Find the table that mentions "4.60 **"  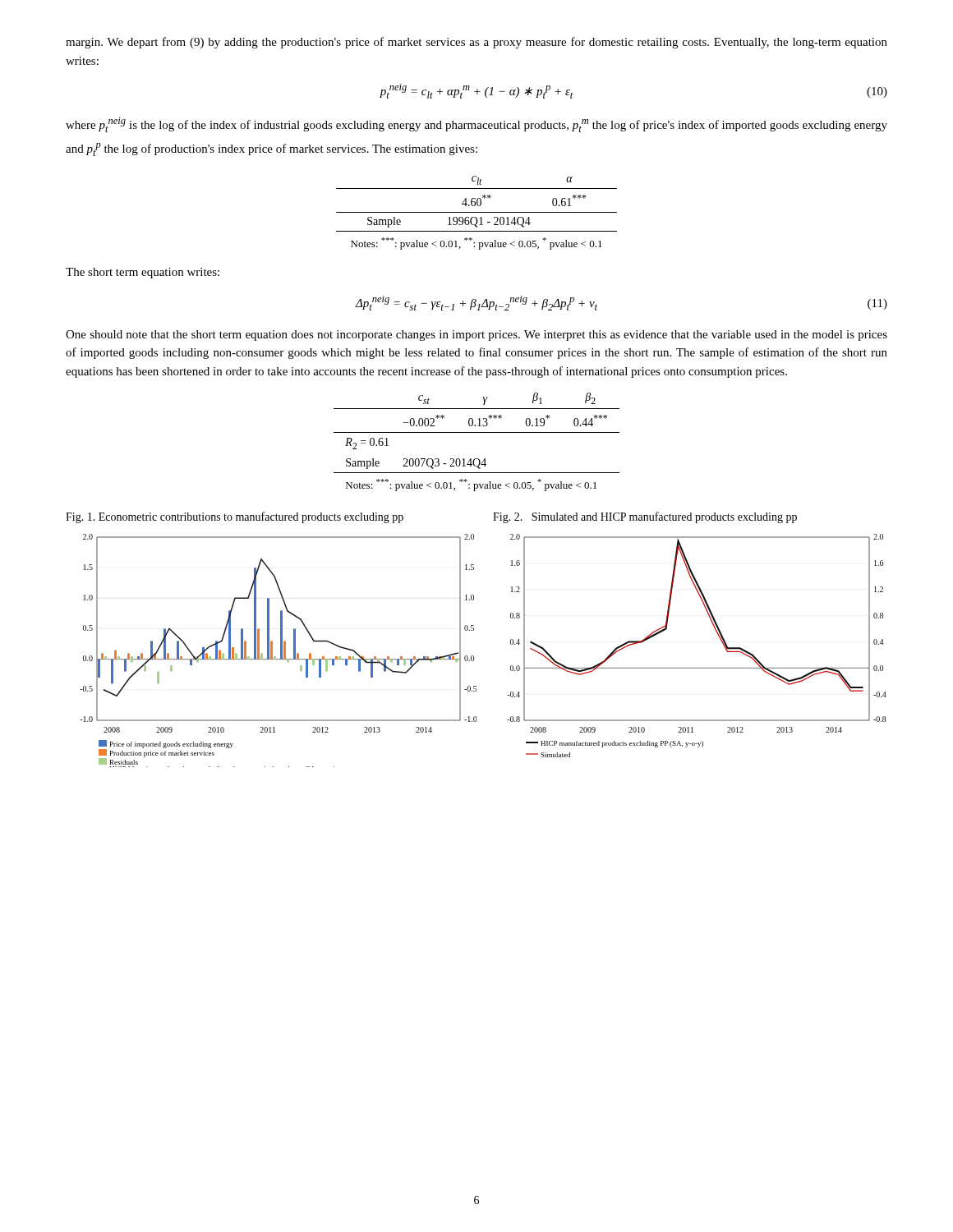pos(476,211)
